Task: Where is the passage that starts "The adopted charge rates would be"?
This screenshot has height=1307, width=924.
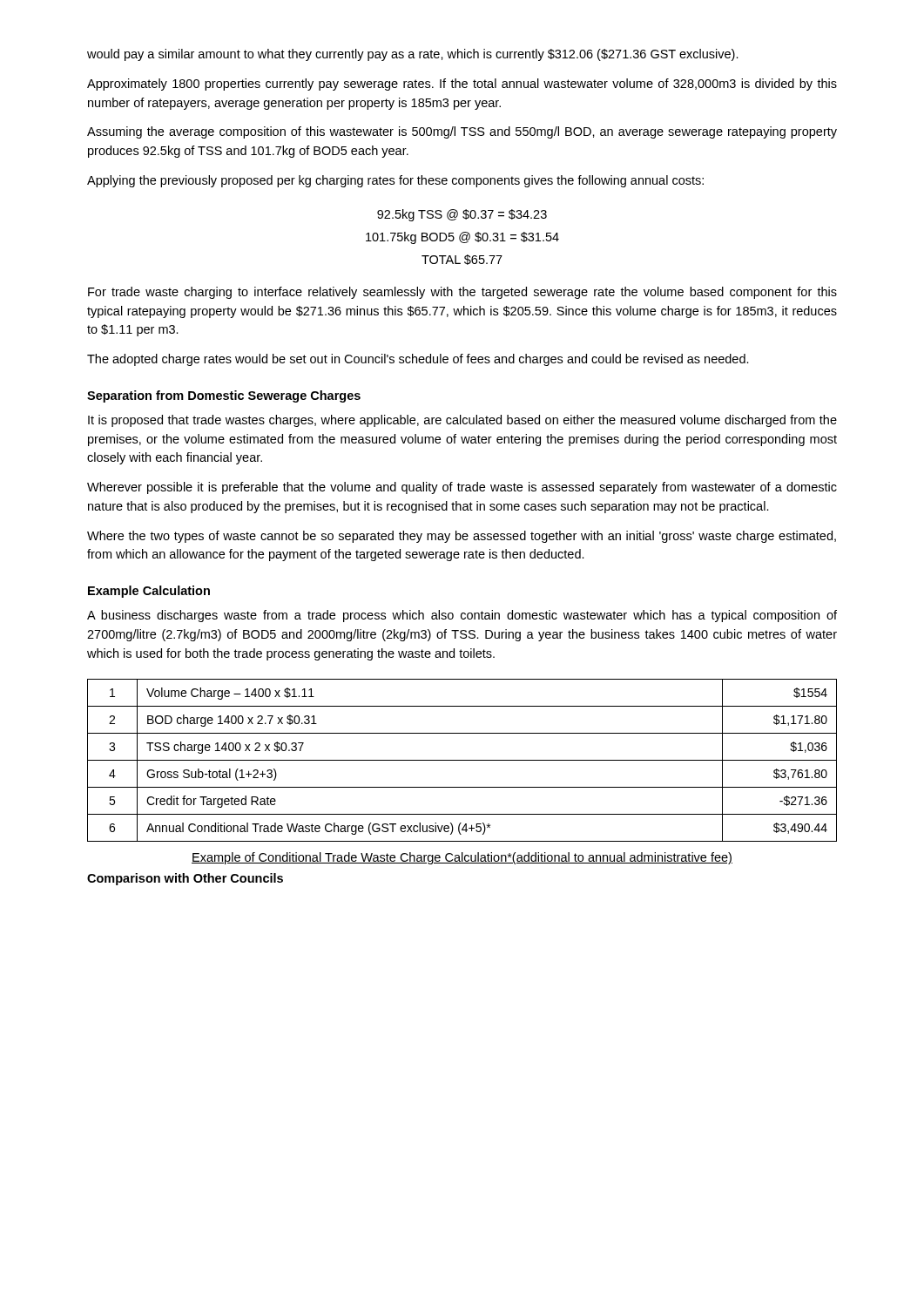Action: click(x=418, y=359)
